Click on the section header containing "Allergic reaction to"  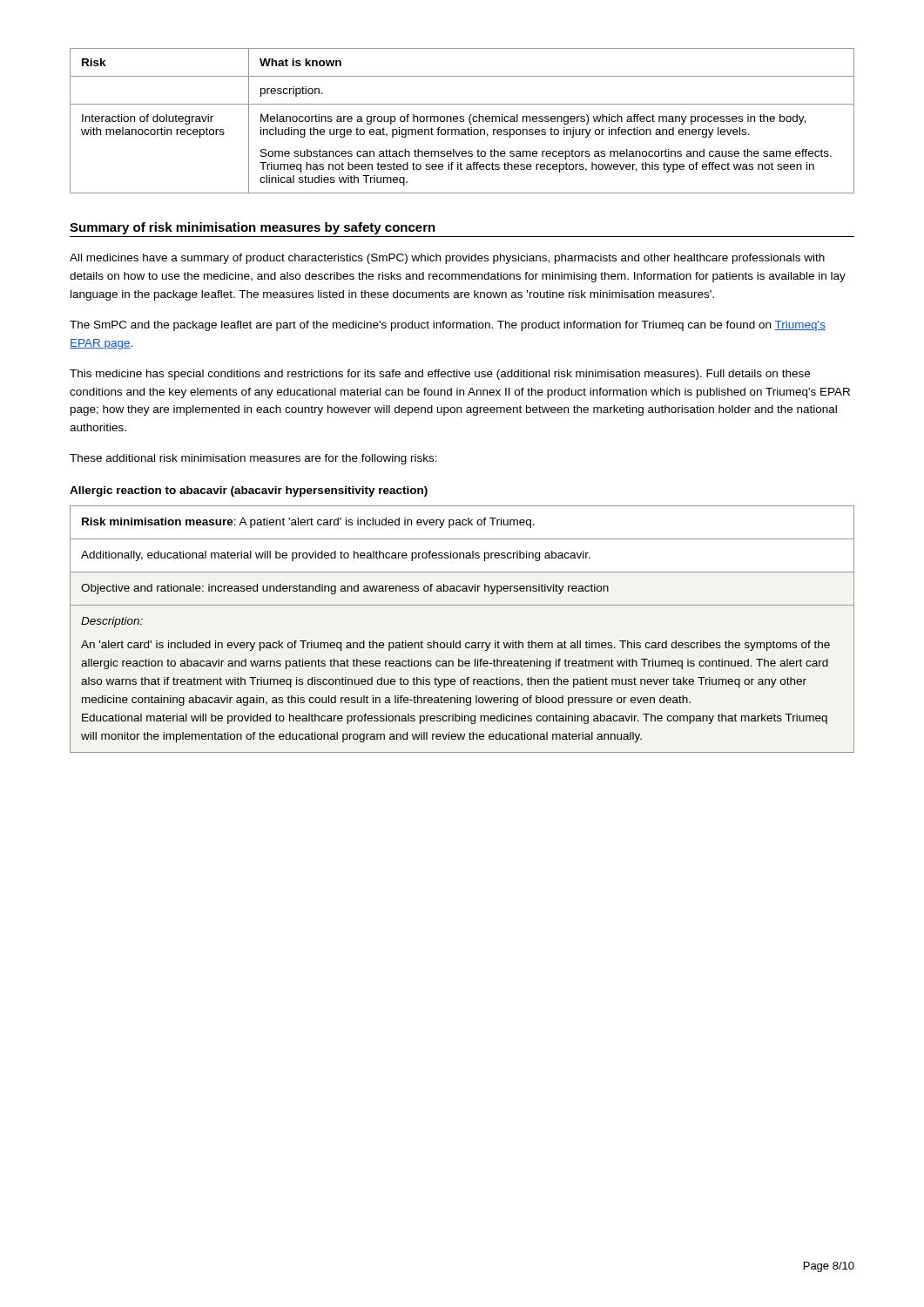249,490
